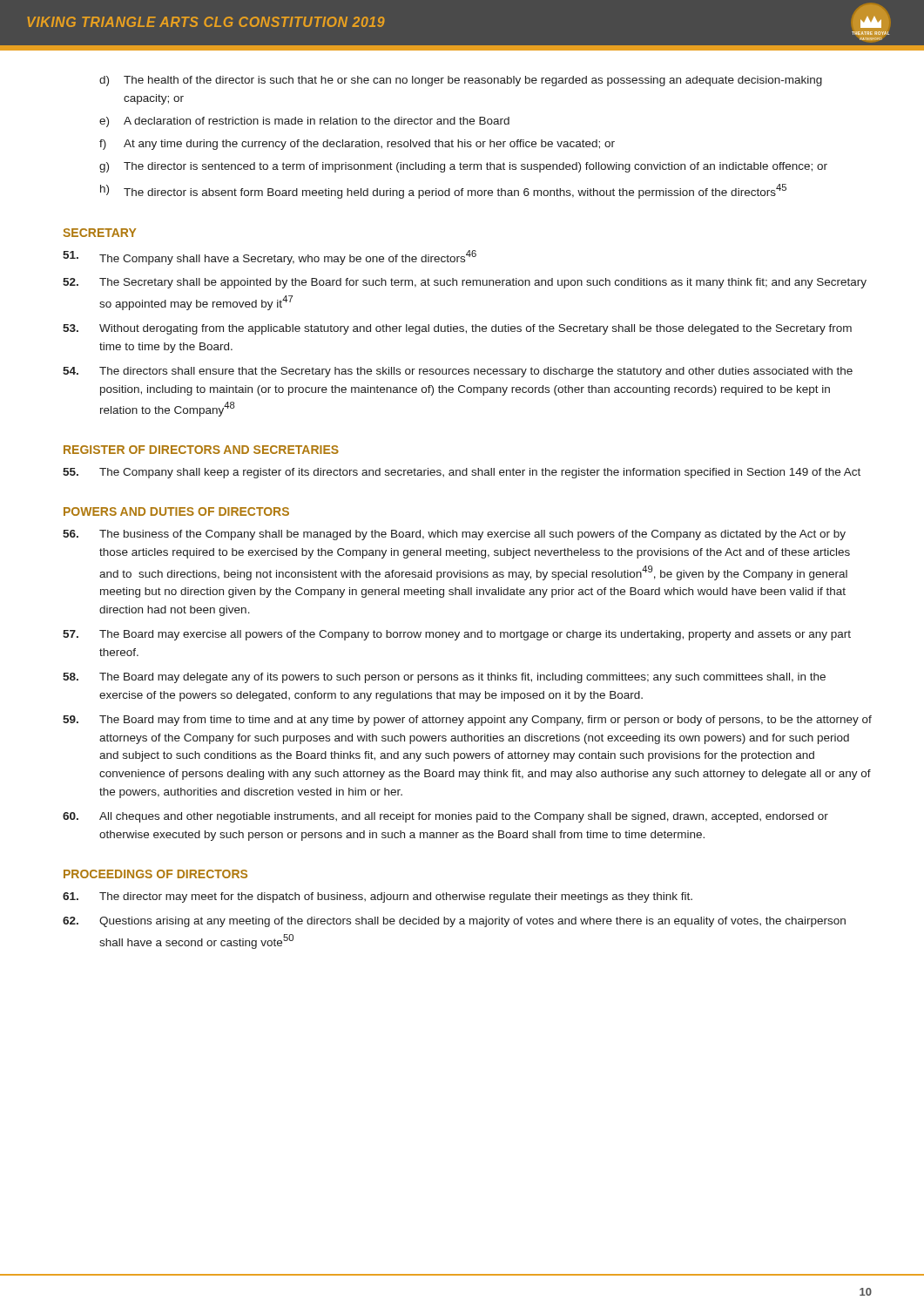Navigate to the text block starting "d) The health of"
Screen dimensions: 1307x924
[485, 90]
